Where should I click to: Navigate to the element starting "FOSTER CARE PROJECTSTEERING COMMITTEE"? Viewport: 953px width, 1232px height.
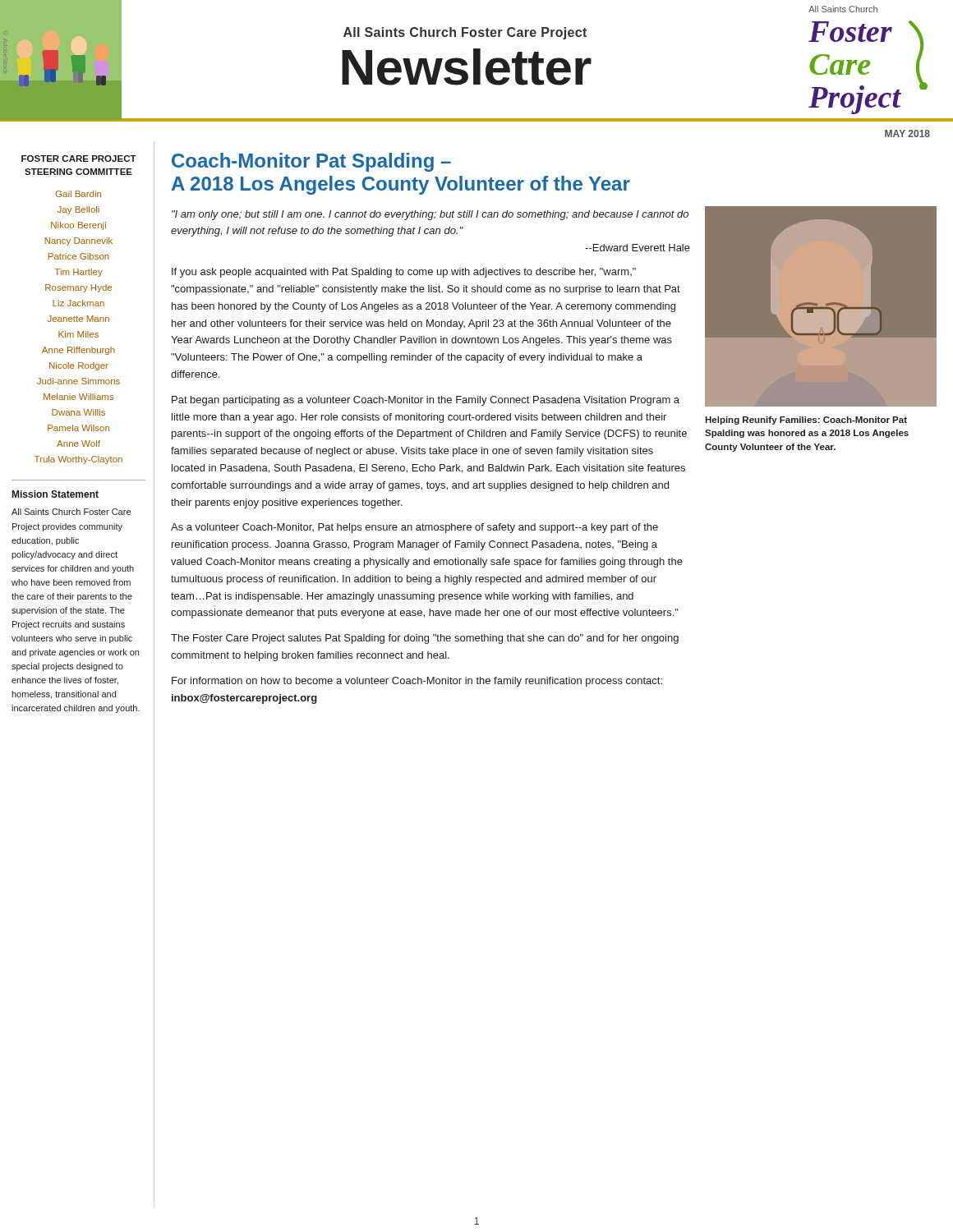coord(78,165)
